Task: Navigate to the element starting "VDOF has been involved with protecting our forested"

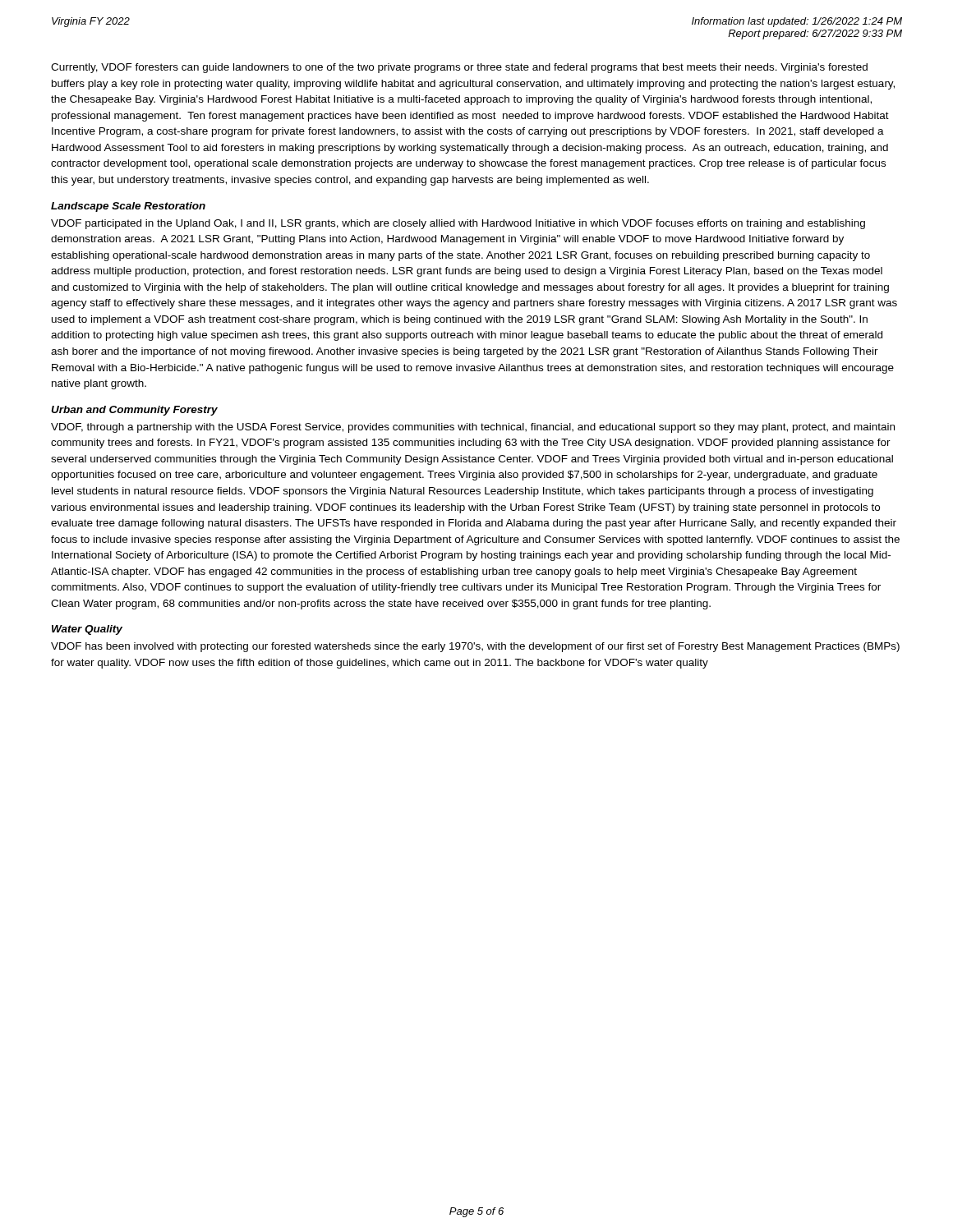Action: (475, 654)
